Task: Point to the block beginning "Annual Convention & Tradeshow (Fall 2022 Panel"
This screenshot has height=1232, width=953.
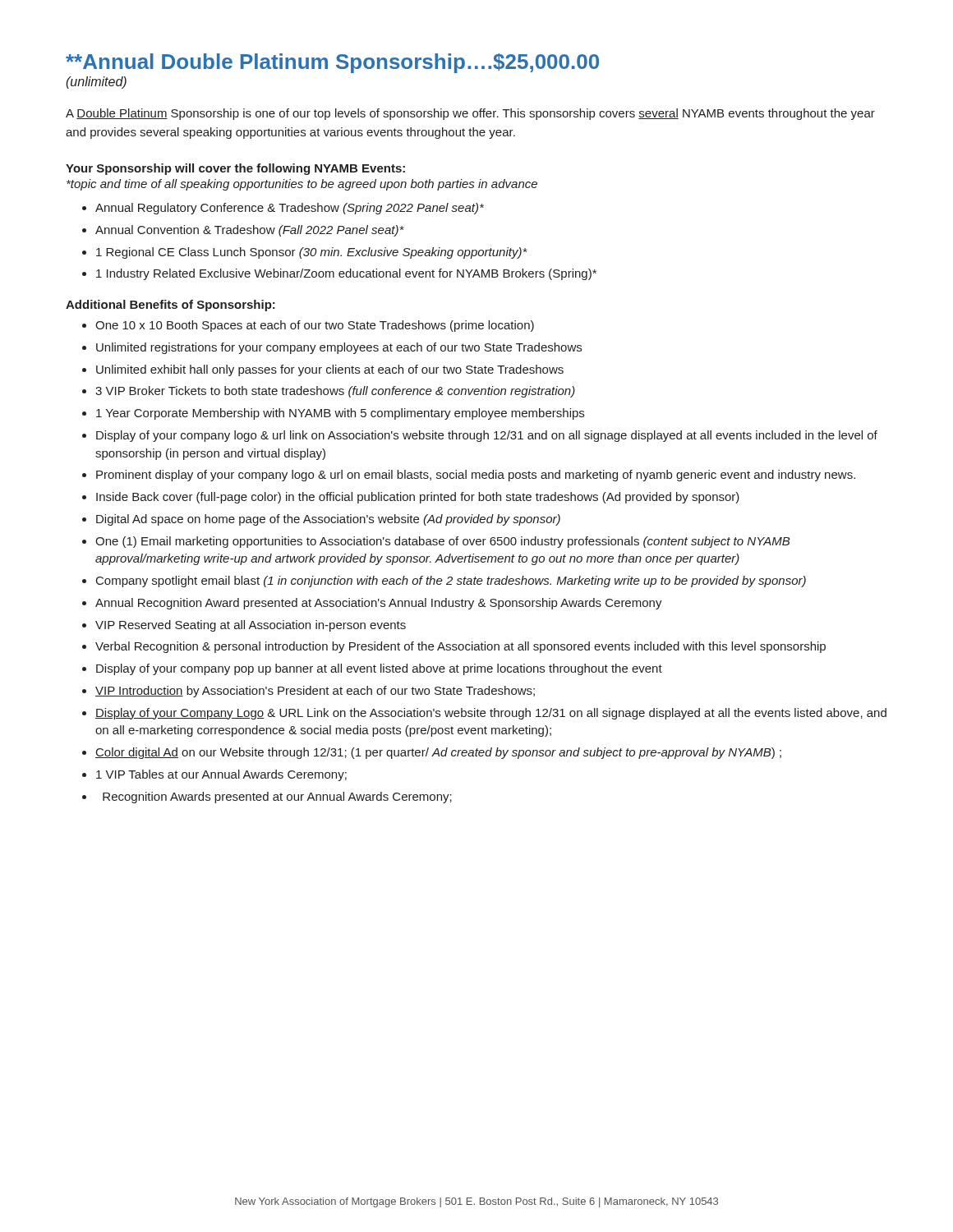Action: point(249,229)
